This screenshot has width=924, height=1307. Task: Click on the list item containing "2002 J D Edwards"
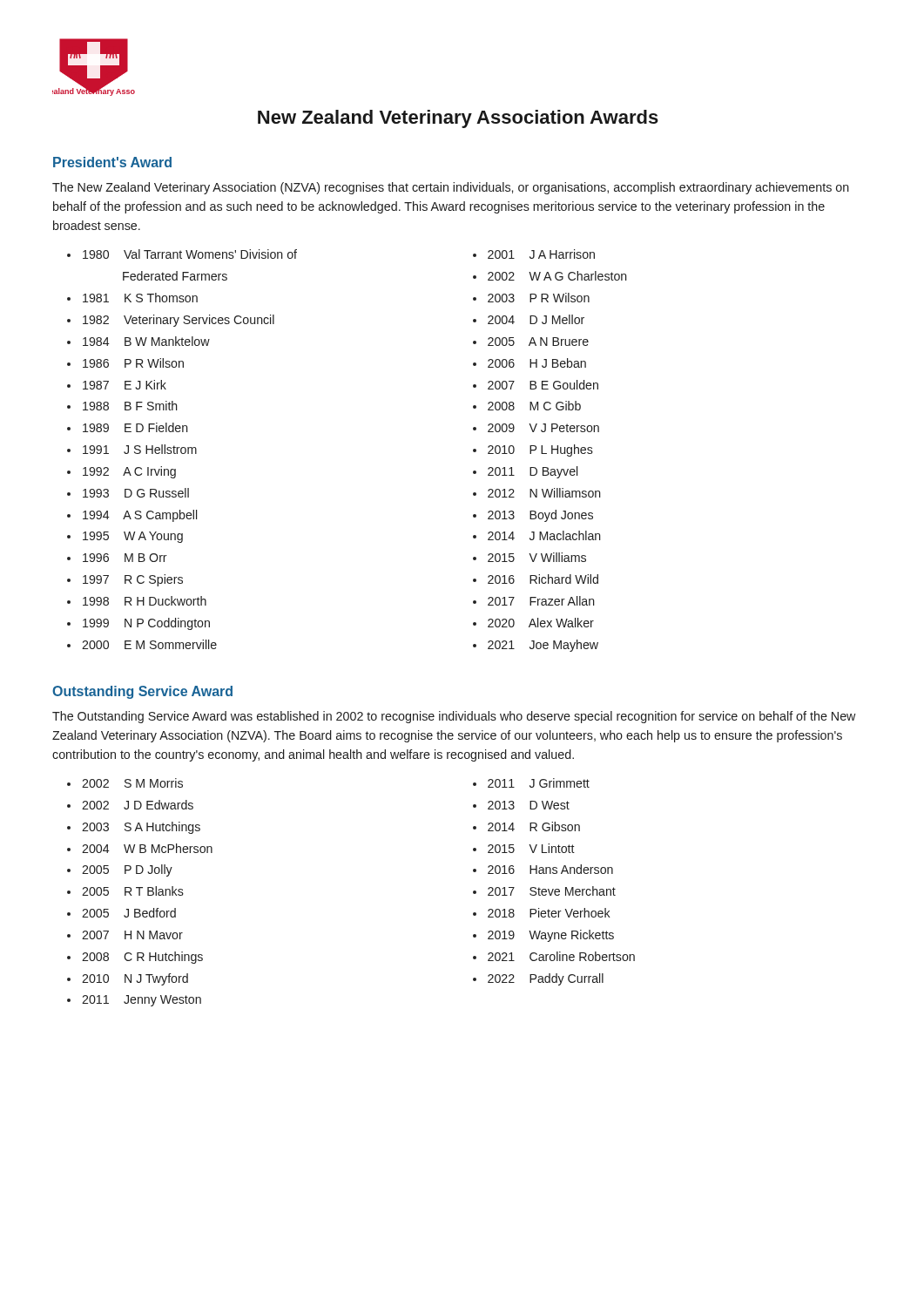138,805
